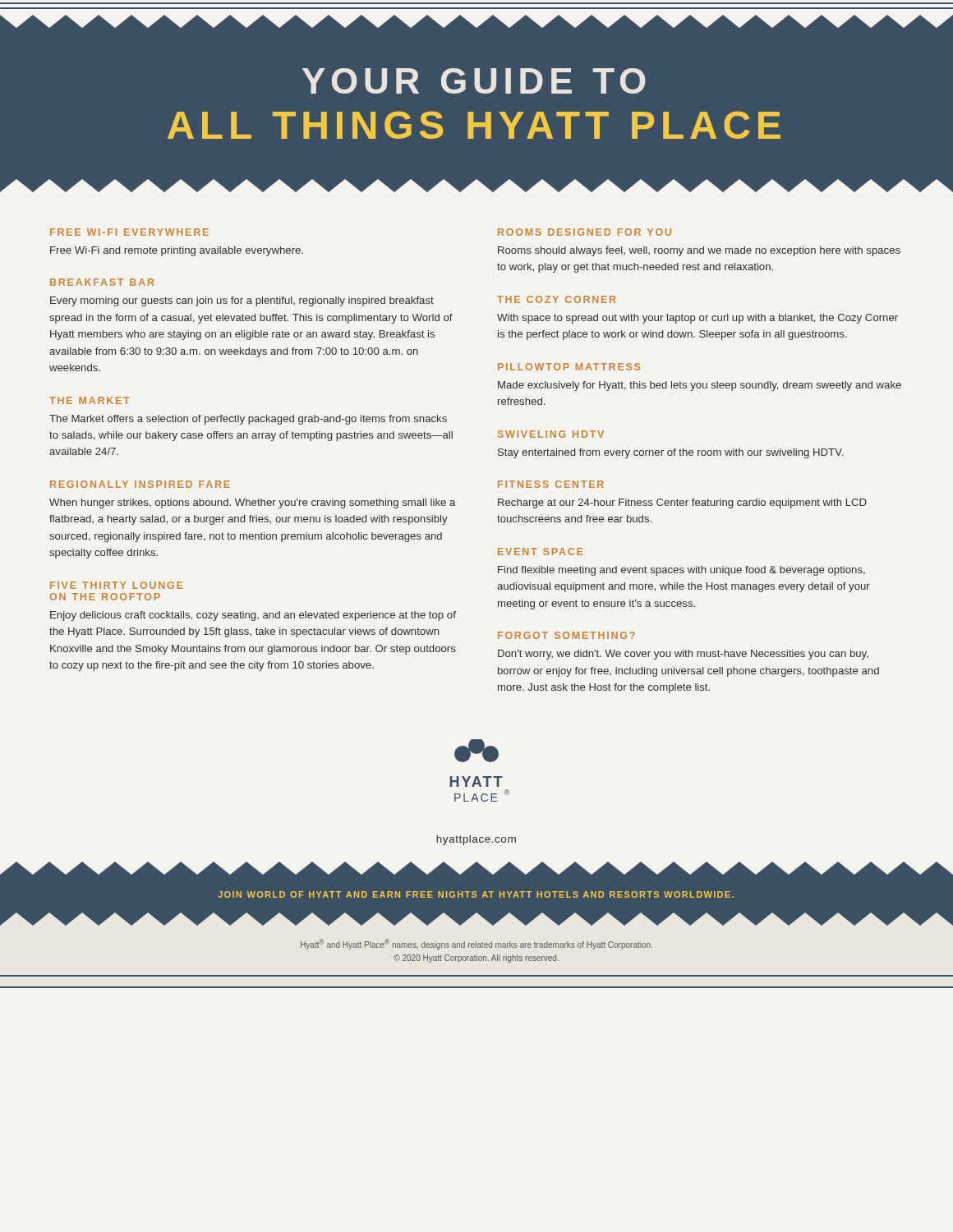Point to the text block starting "Enjoy delicious craft cocktails, cozy seating, and"

[x=253, y=640]
